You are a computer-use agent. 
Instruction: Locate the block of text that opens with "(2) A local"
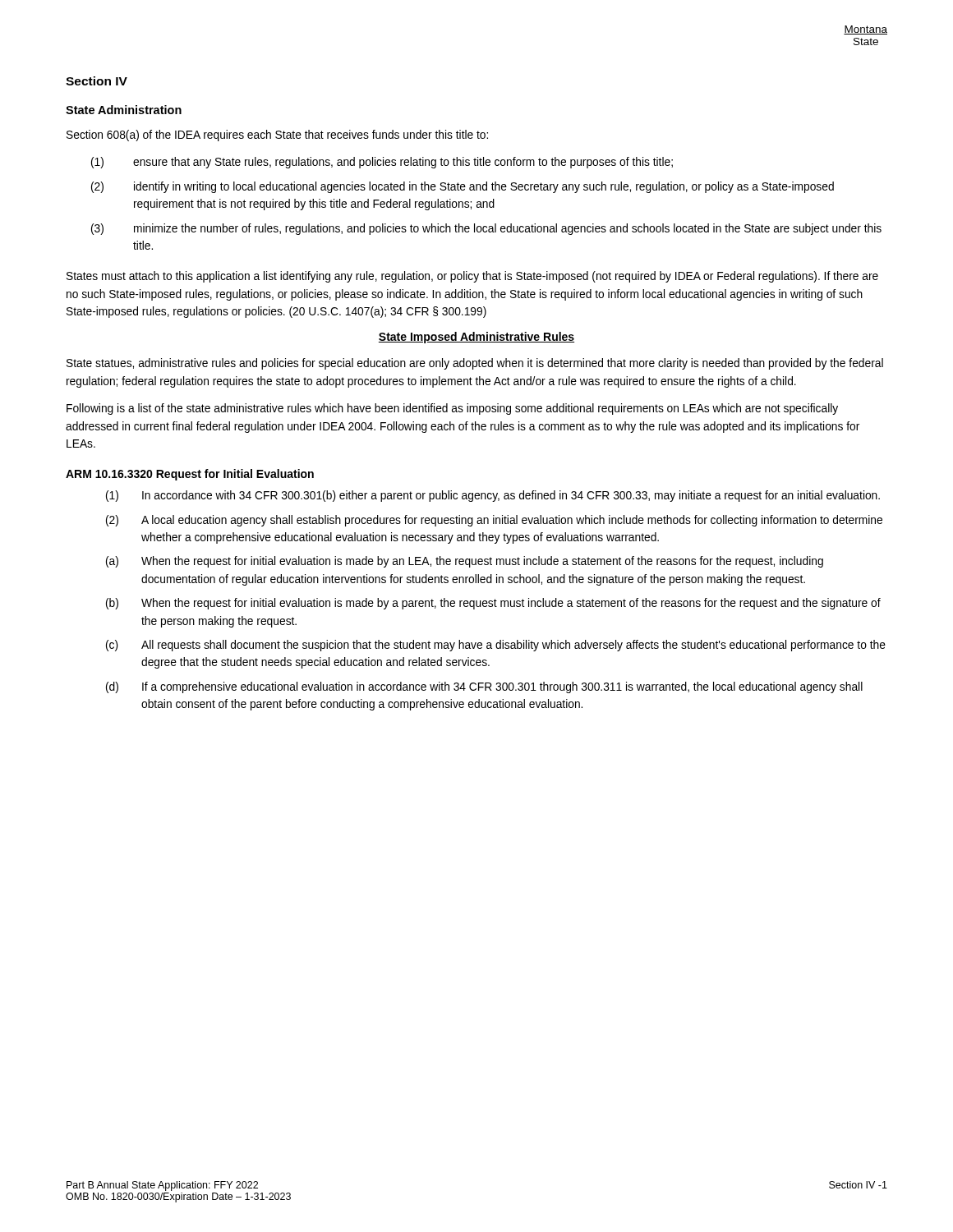pos(496,529)
